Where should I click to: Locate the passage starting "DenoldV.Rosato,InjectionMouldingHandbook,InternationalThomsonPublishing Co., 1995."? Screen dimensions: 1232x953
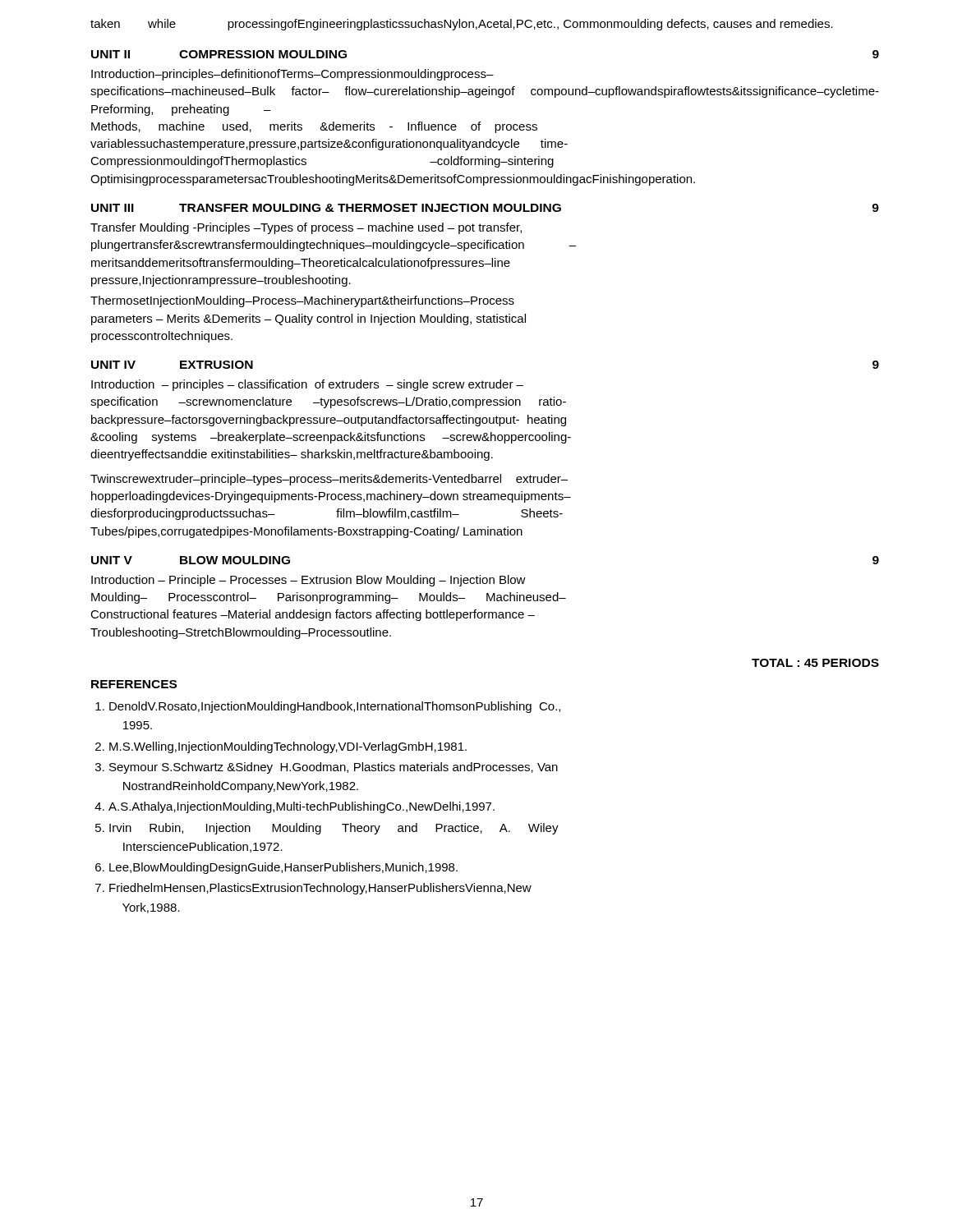(335, 715)
